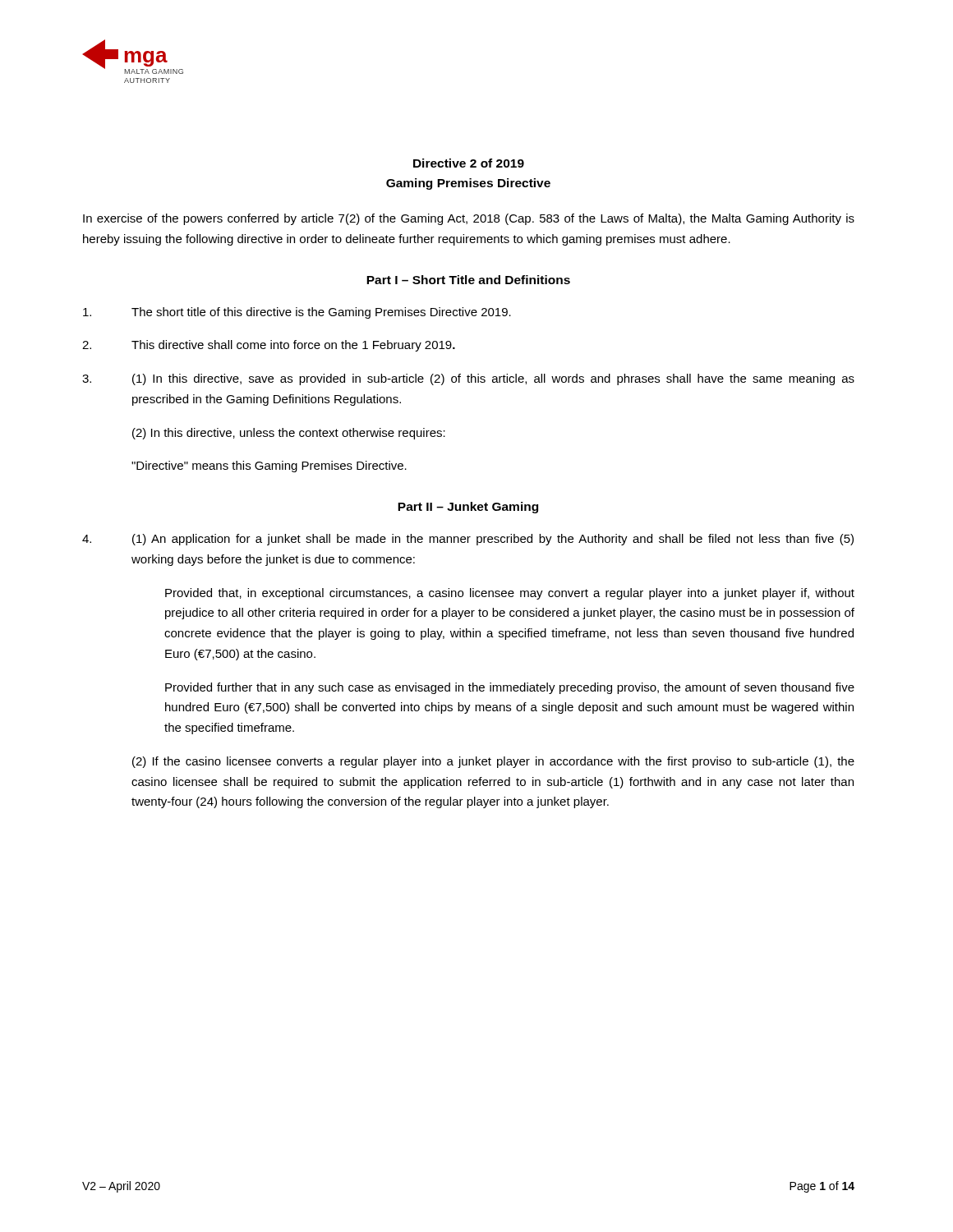This screenshot has height=1232, width=953.
Task: Click the section header that begins "Part II – Junket"
Action: (468, 506)
